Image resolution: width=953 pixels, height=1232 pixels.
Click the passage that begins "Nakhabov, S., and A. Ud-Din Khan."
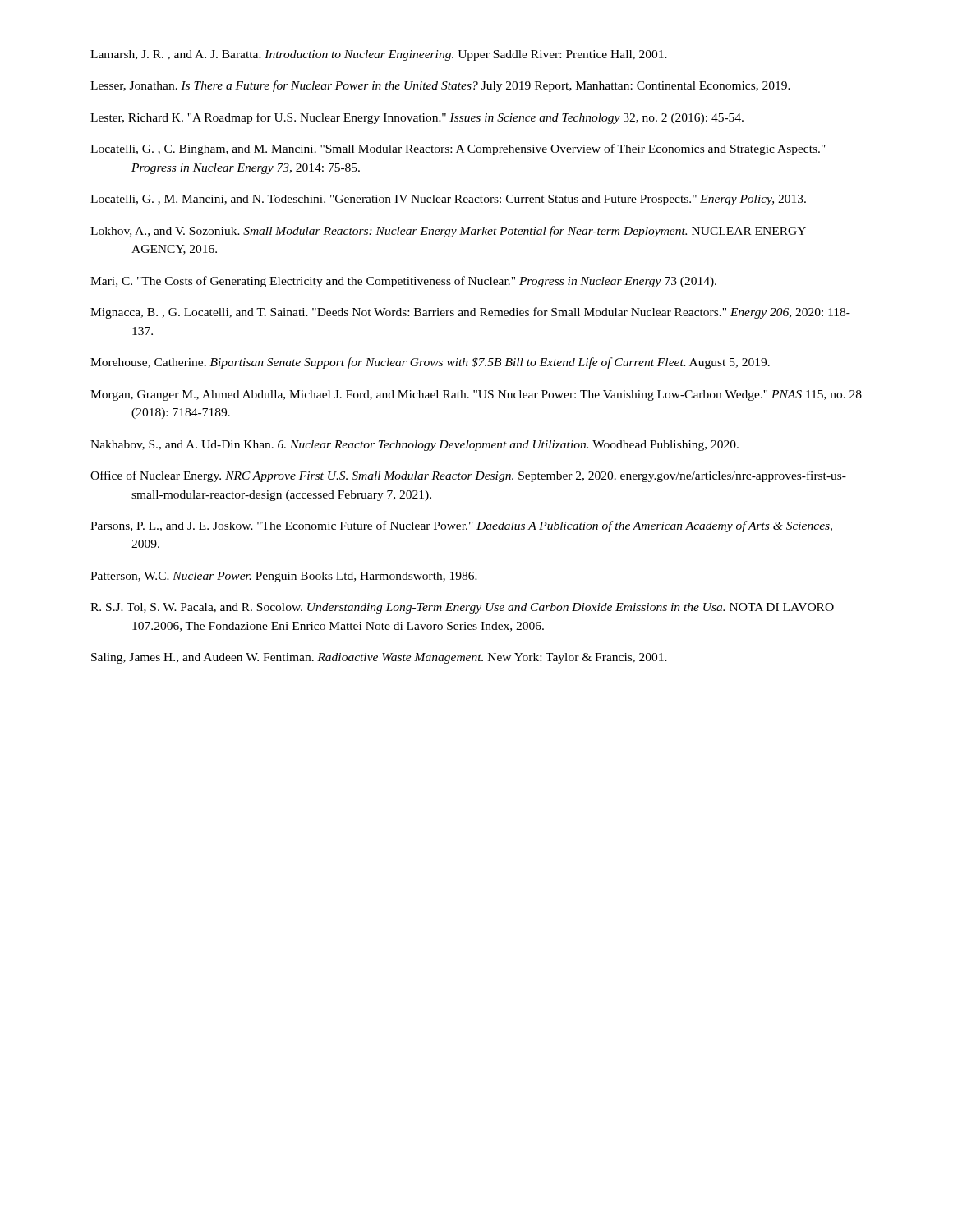click(x=415, y=444)
